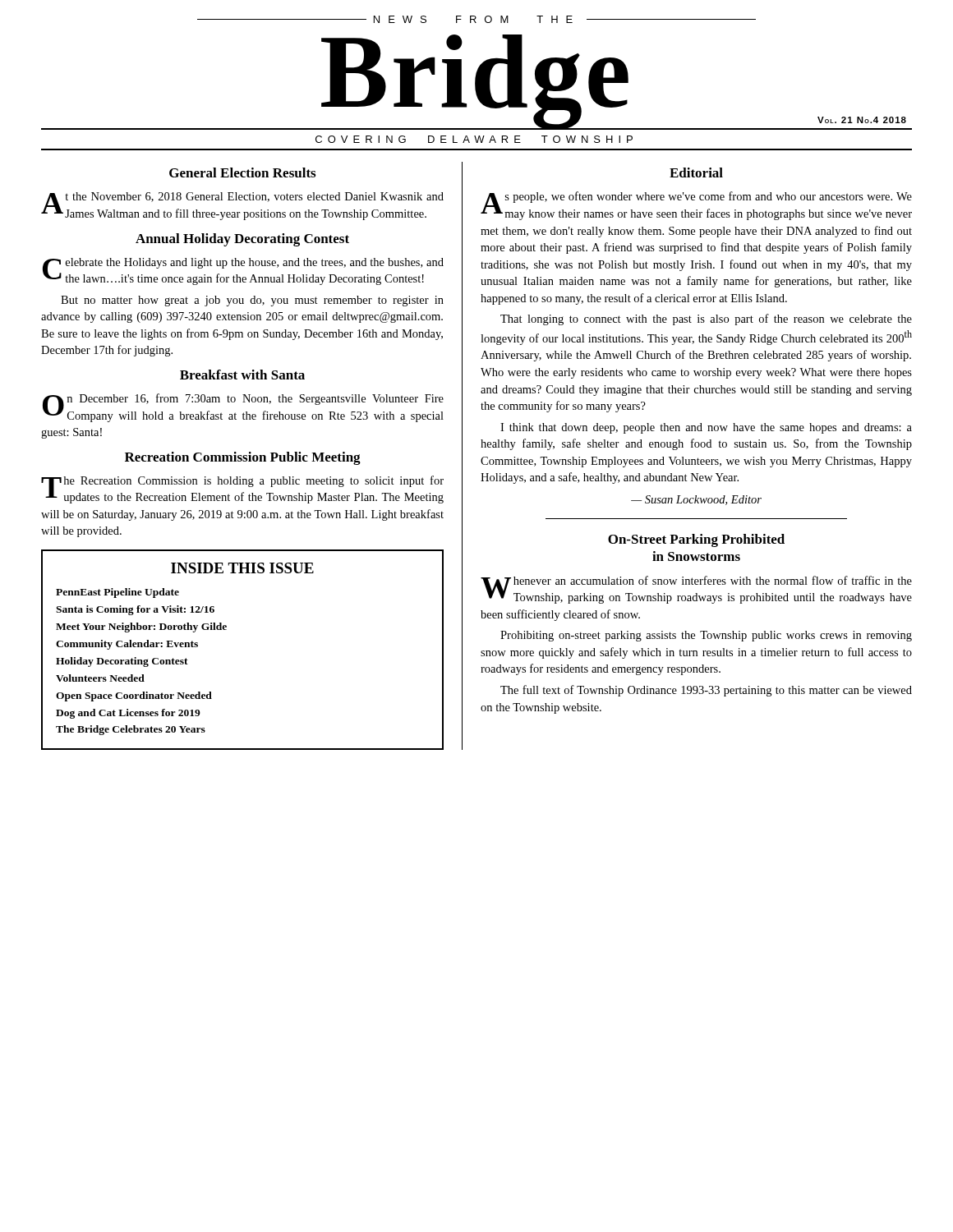
Task: Point to the block beginning "Celebrate the Holidays"
Action: pos(242,306)
